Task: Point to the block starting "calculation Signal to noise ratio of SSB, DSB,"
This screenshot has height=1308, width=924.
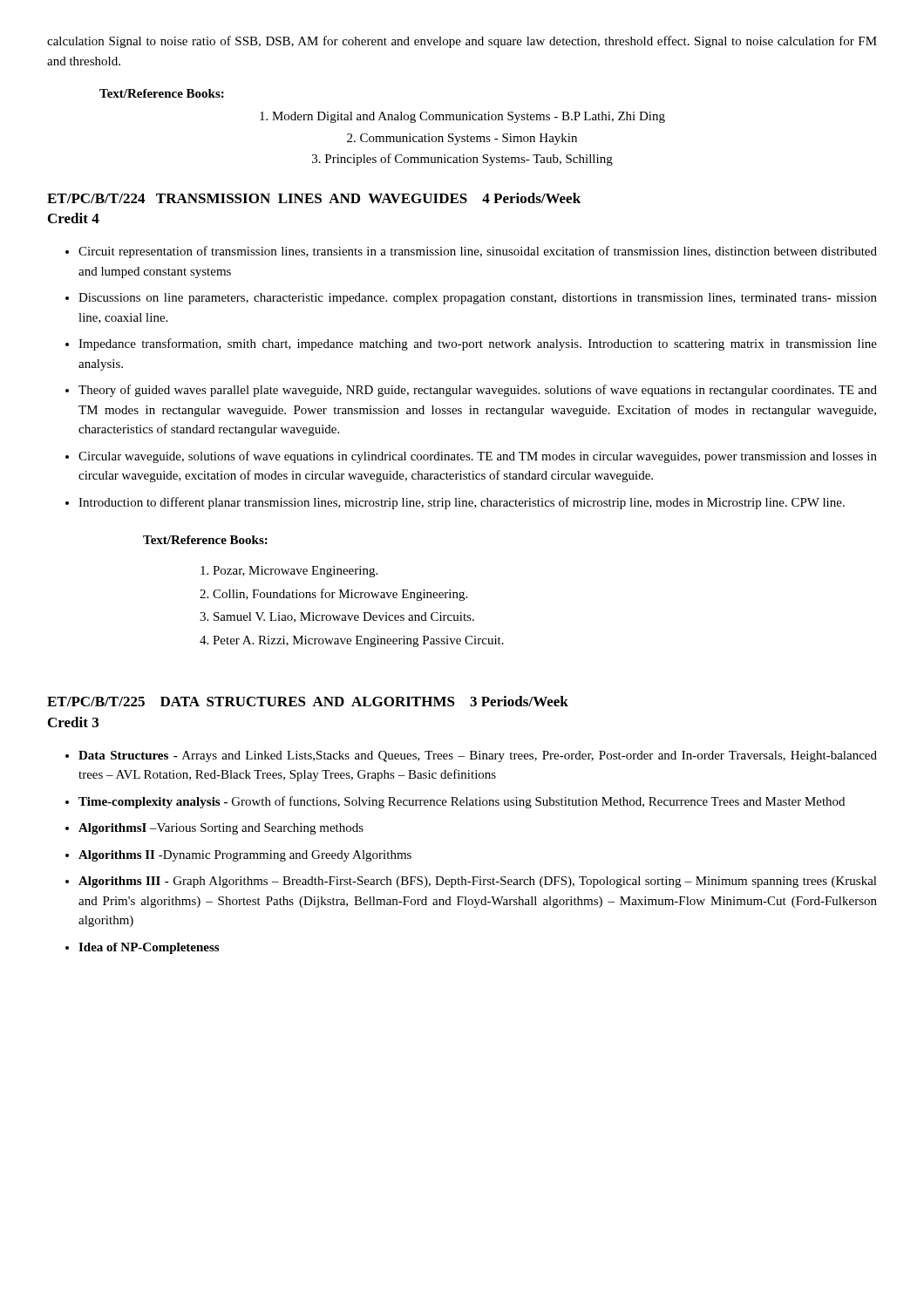Action: (462, 51)
